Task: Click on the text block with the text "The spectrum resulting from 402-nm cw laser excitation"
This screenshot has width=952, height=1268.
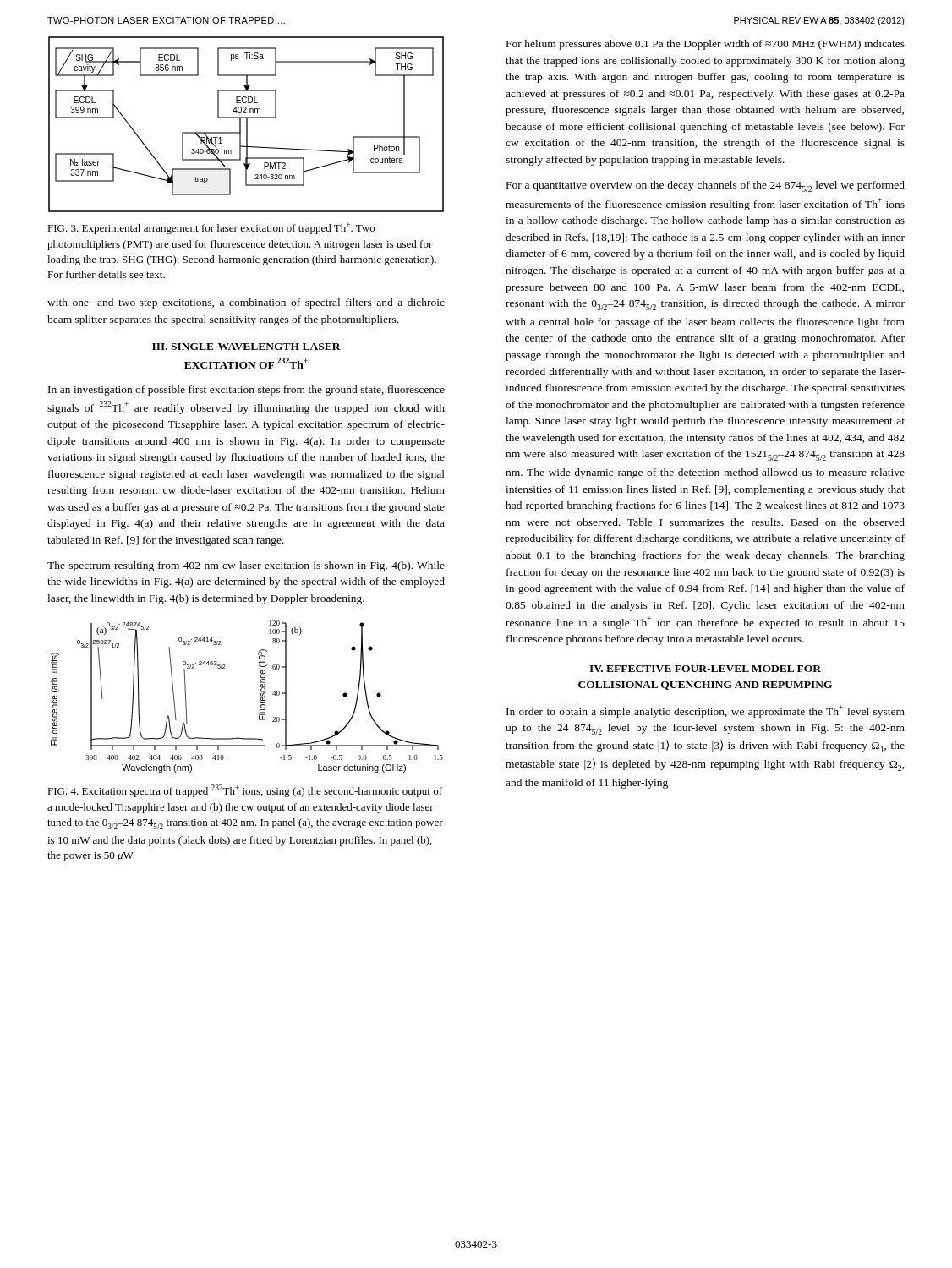Action: (x=246, y=581)
